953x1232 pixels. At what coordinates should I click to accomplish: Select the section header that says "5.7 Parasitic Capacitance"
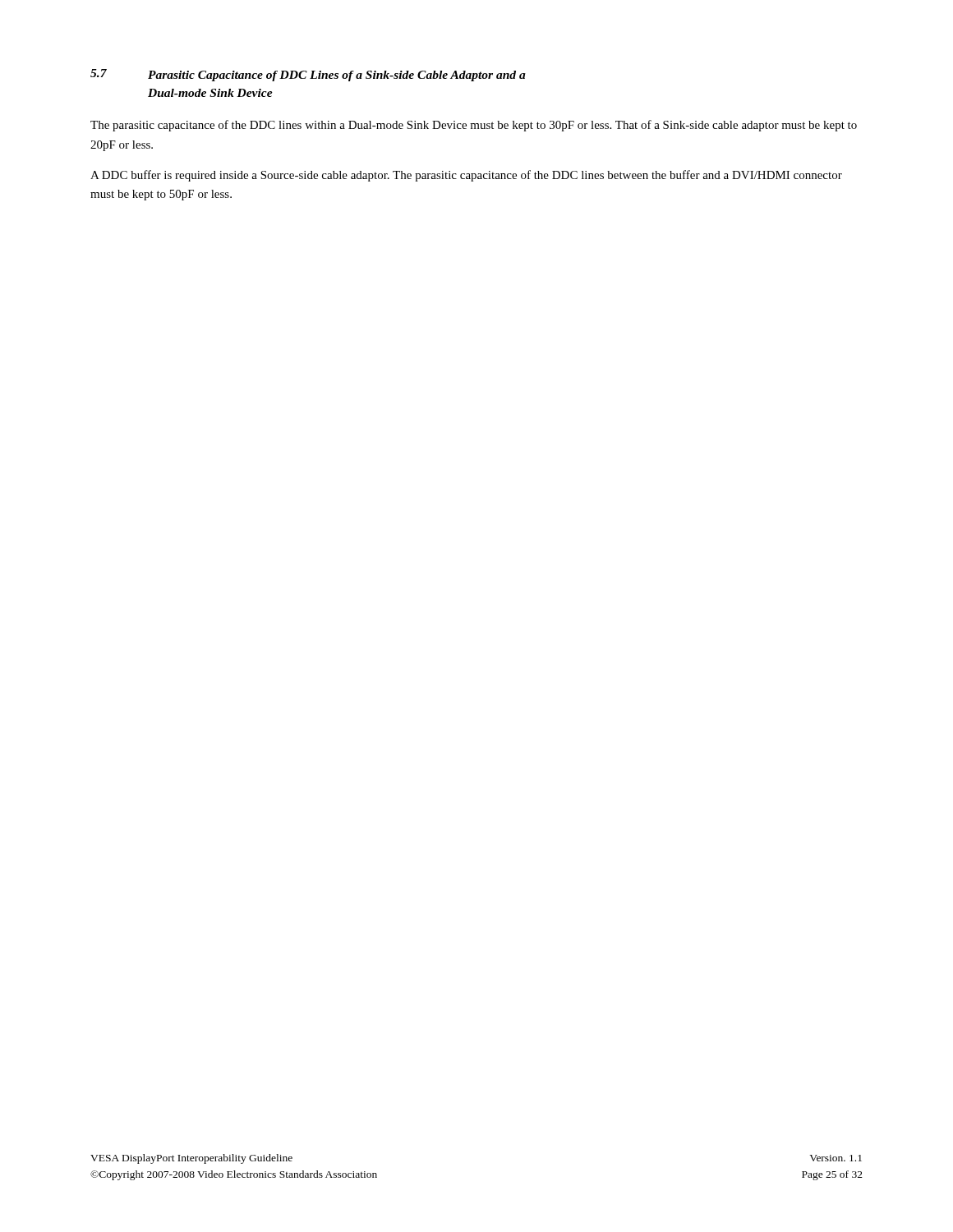pos(308,83)
